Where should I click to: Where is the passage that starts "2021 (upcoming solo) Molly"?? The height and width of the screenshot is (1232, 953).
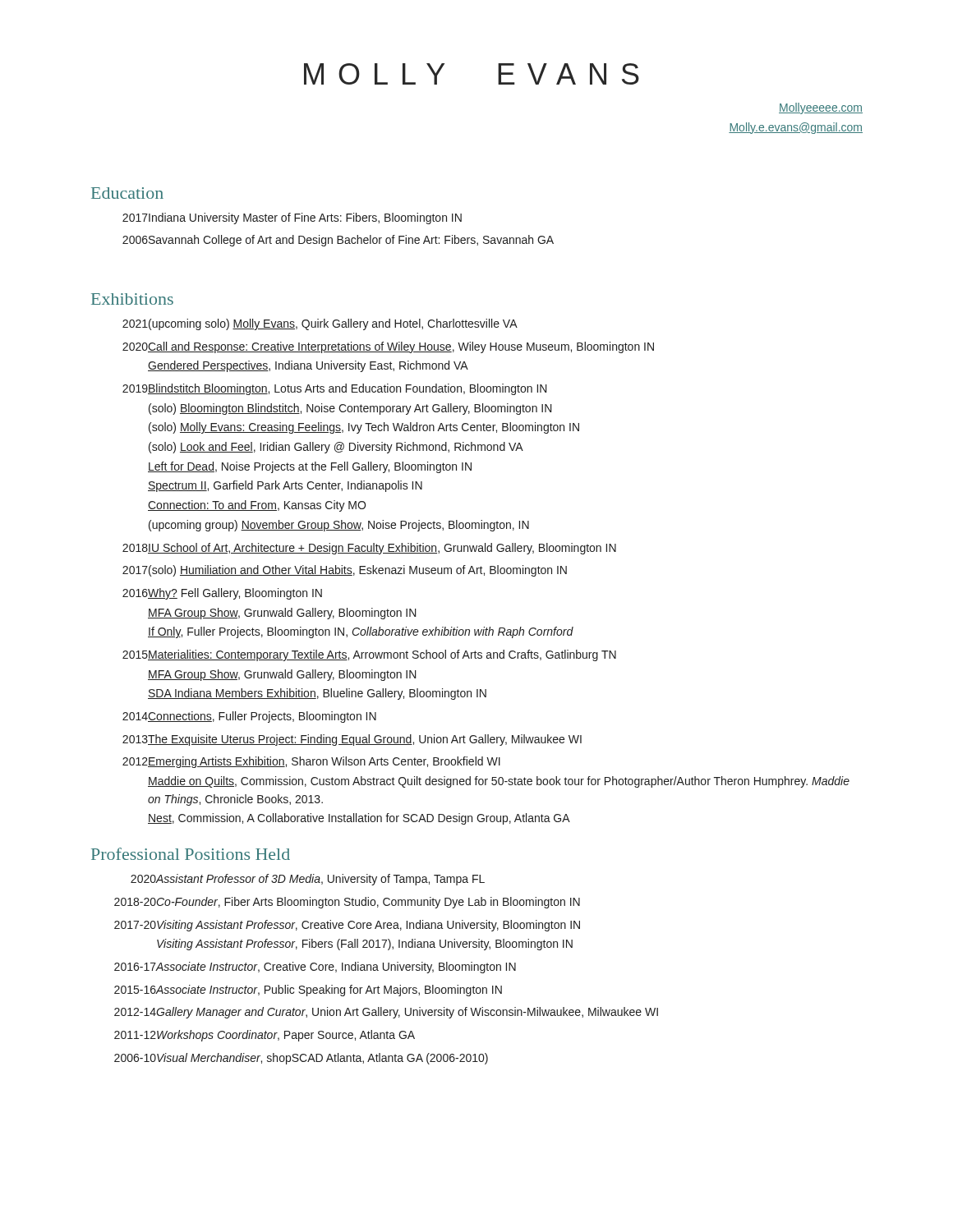coord(476,324)
